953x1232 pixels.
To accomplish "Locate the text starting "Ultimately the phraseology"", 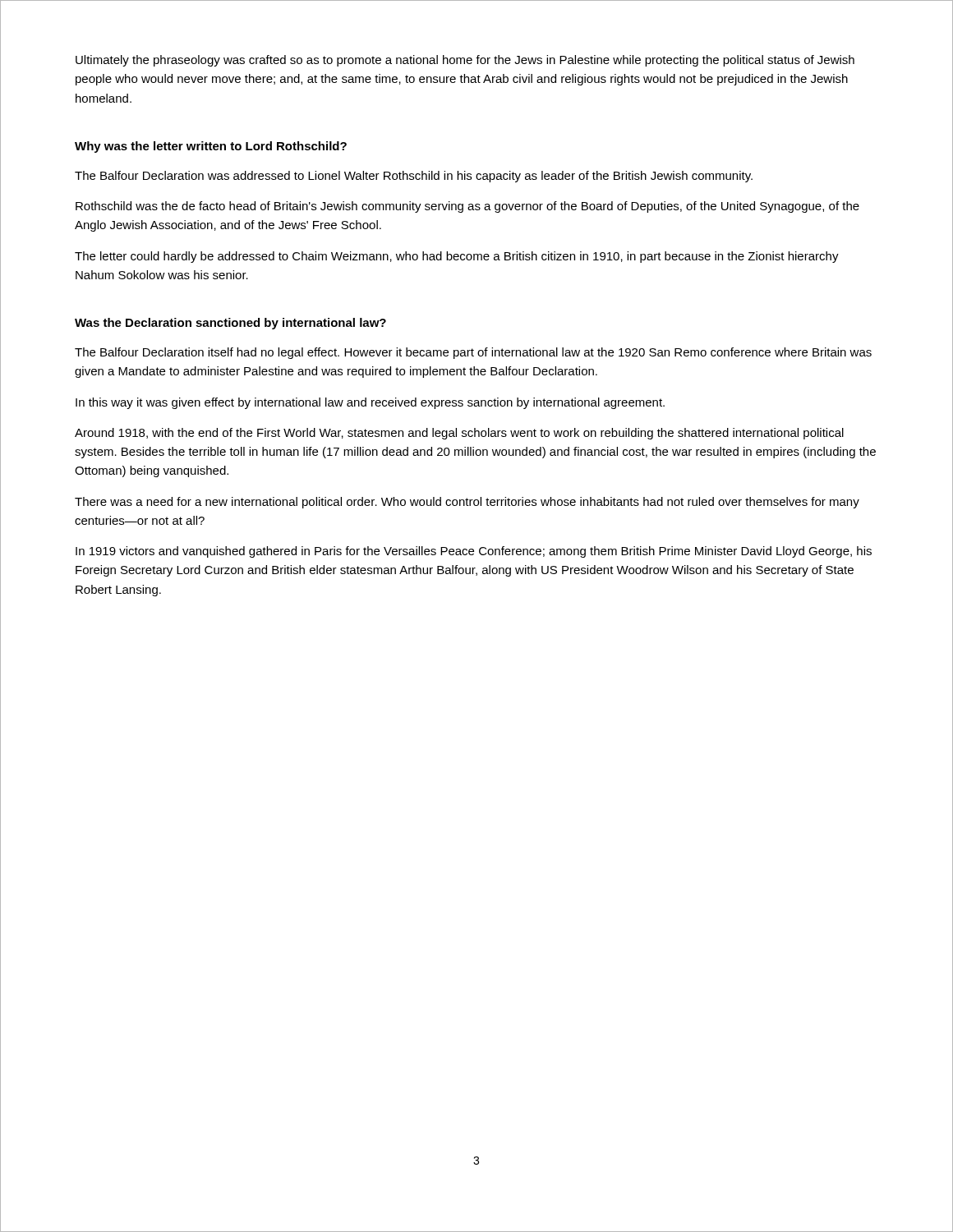I will coord(465,79).
